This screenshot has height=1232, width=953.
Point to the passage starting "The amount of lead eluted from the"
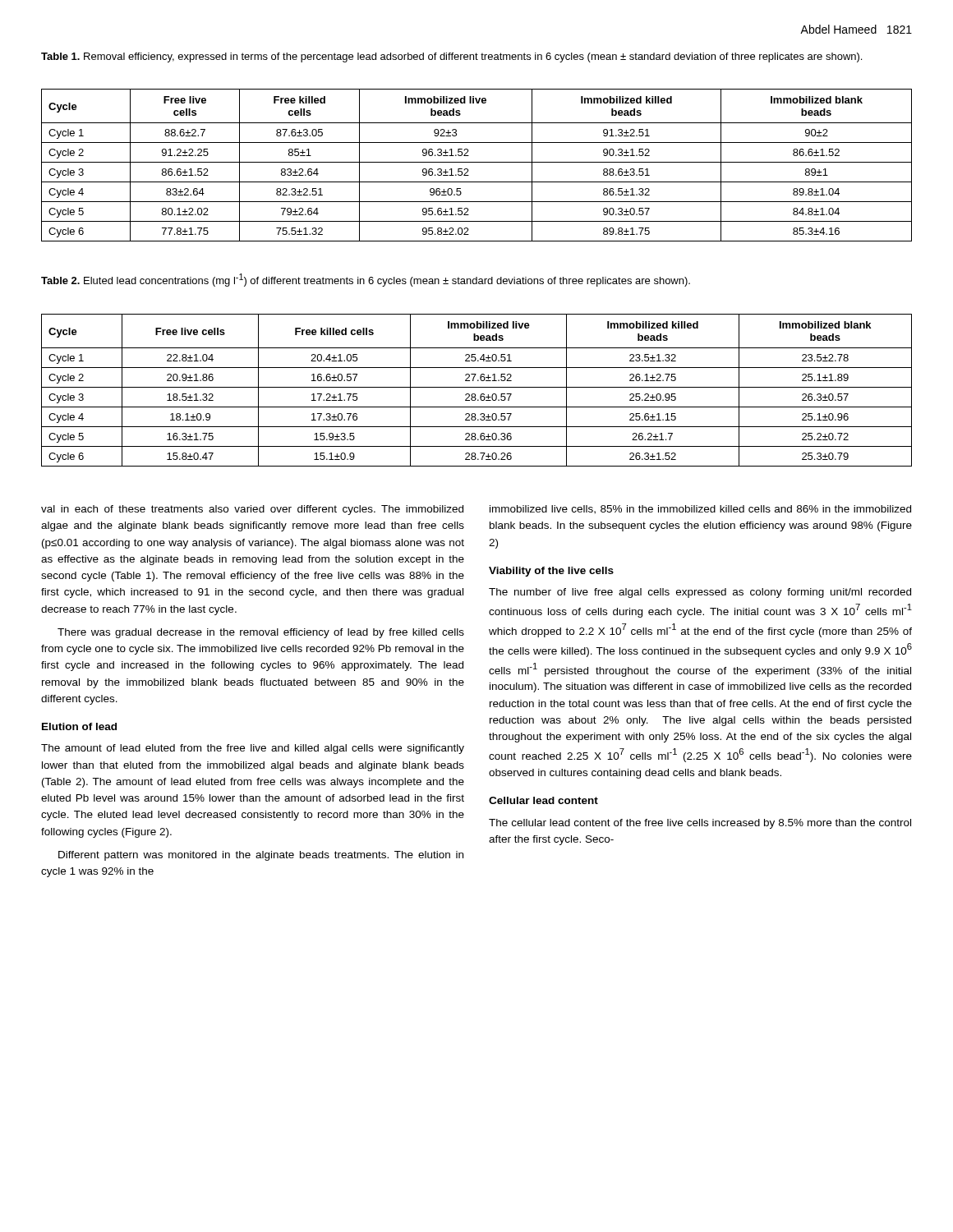click(x=253, y=790)
